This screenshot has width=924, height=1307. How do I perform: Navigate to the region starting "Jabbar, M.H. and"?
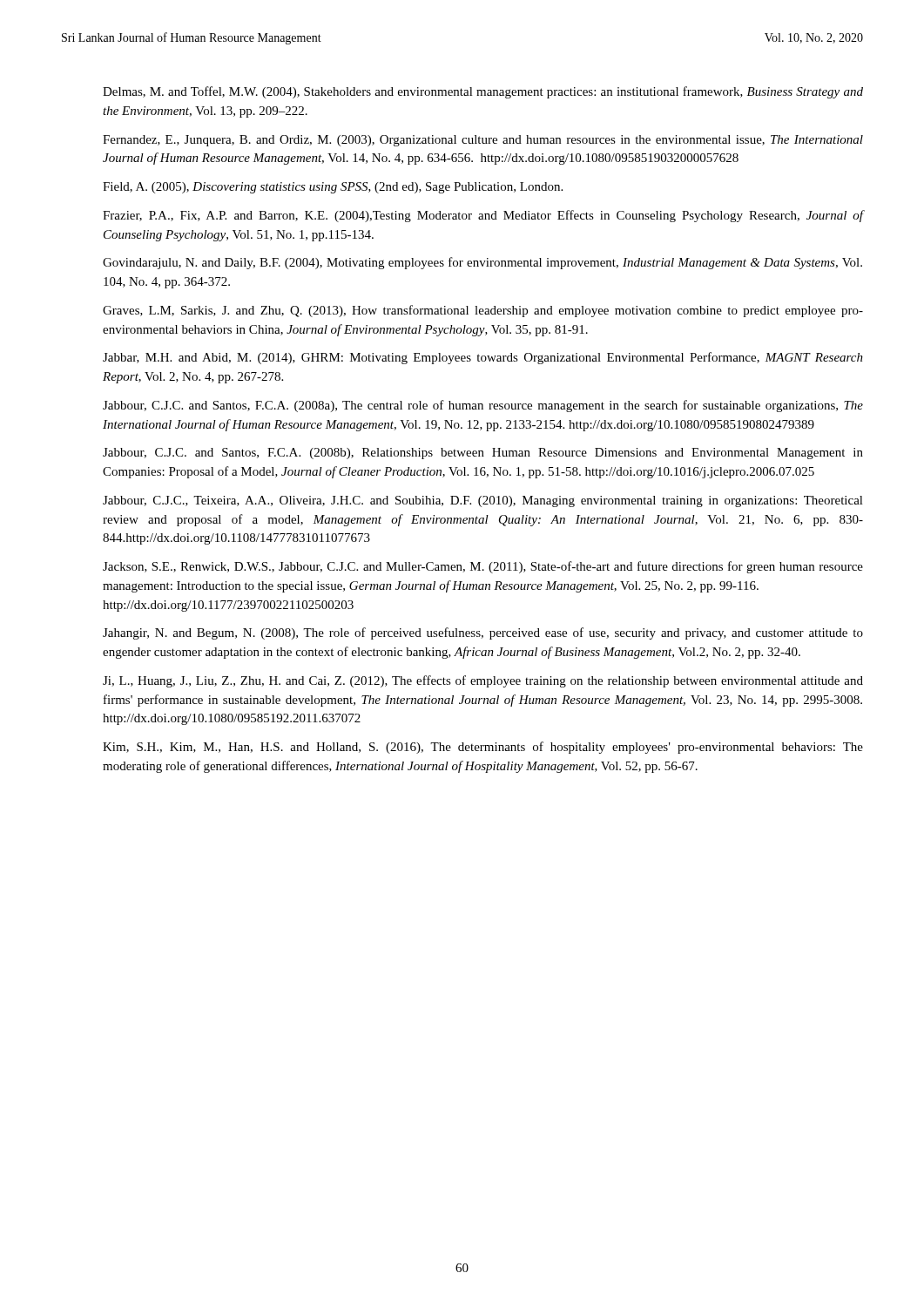click(x=462, y=368)
